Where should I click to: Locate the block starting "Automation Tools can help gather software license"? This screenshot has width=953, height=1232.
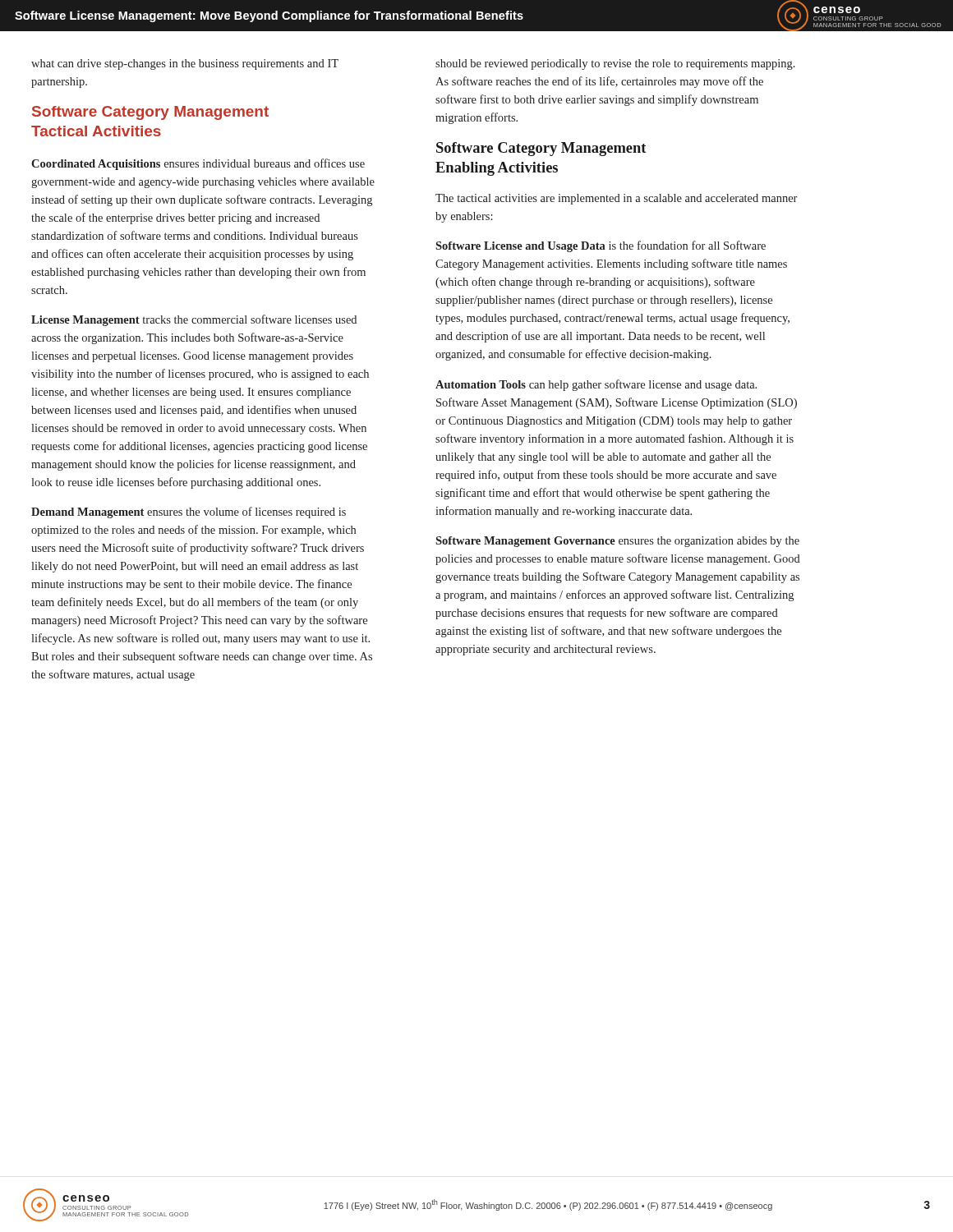616,447
